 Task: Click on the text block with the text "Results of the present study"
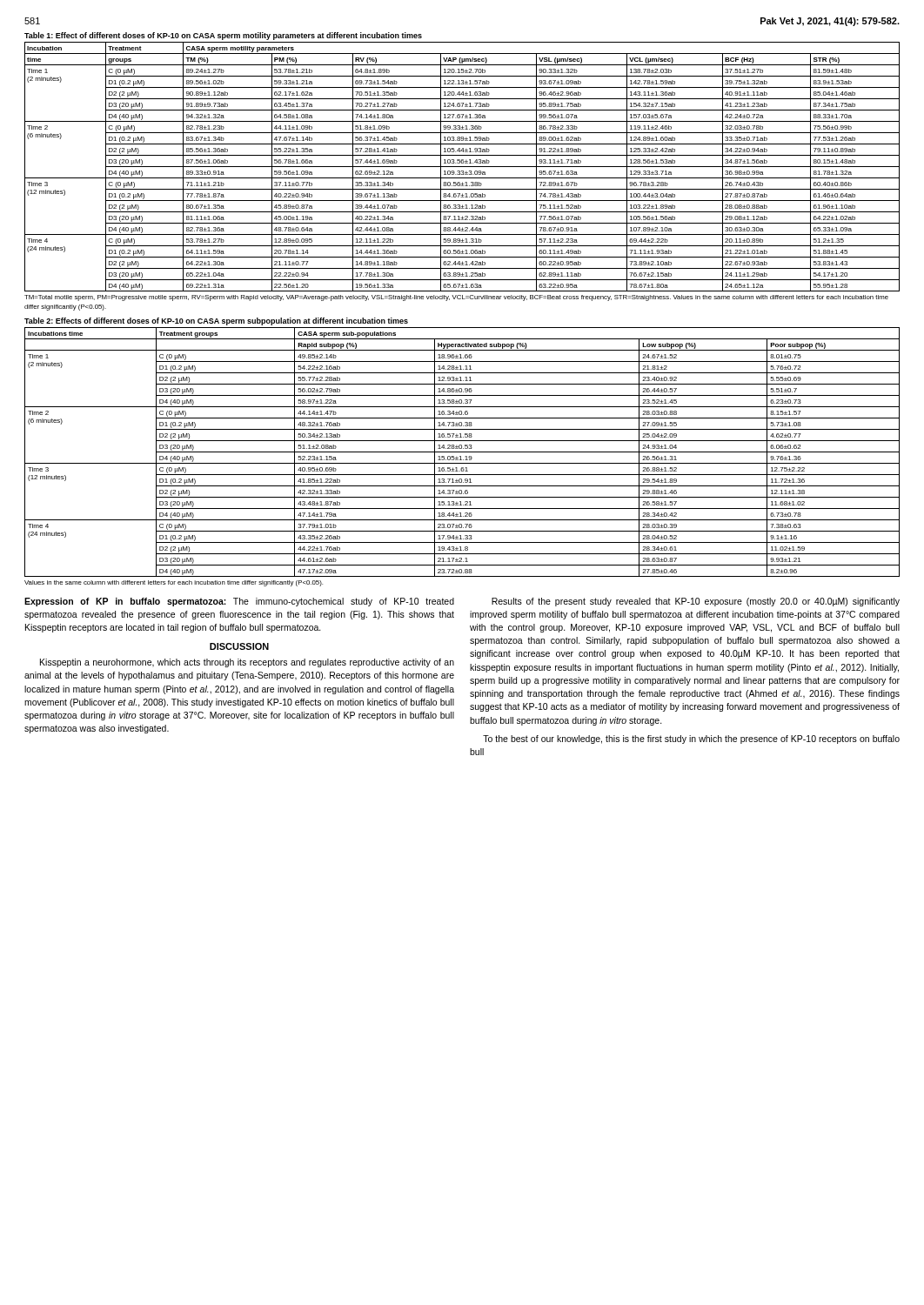coord(685,660)
